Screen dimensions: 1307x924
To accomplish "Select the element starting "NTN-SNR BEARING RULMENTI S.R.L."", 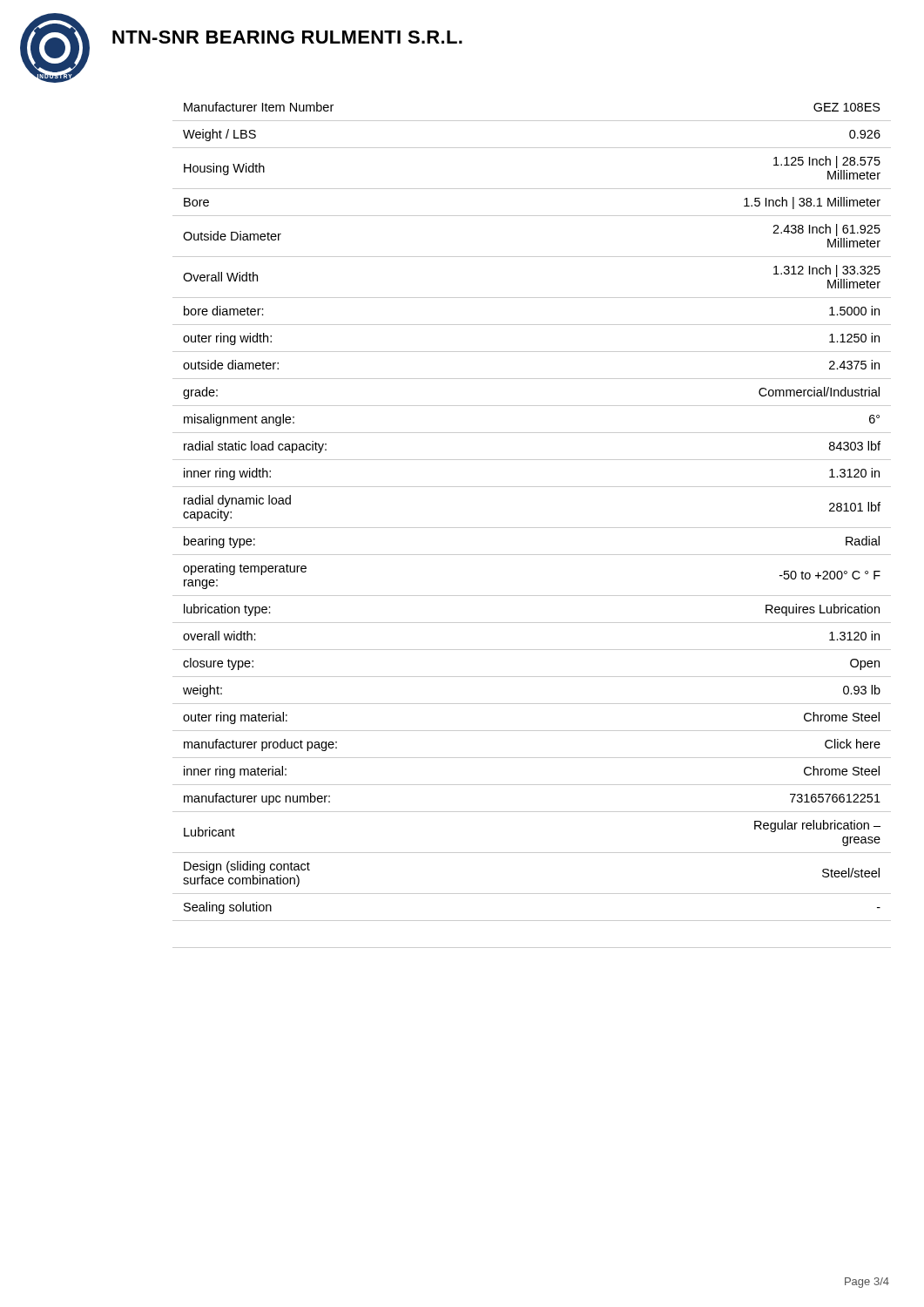I will pos(287,37).
